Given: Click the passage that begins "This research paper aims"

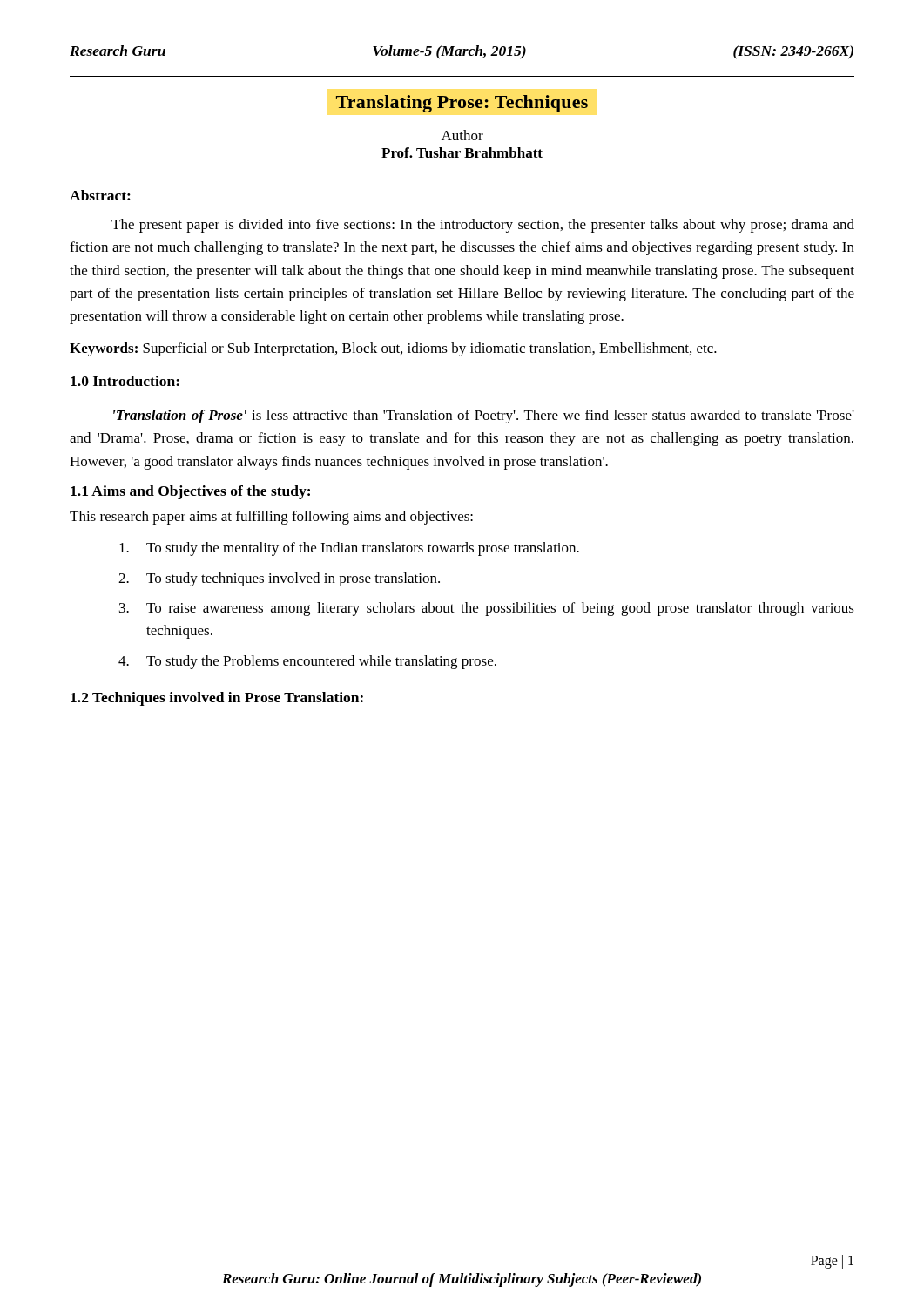Looking at the screenshot, I should tap(272, 516).
